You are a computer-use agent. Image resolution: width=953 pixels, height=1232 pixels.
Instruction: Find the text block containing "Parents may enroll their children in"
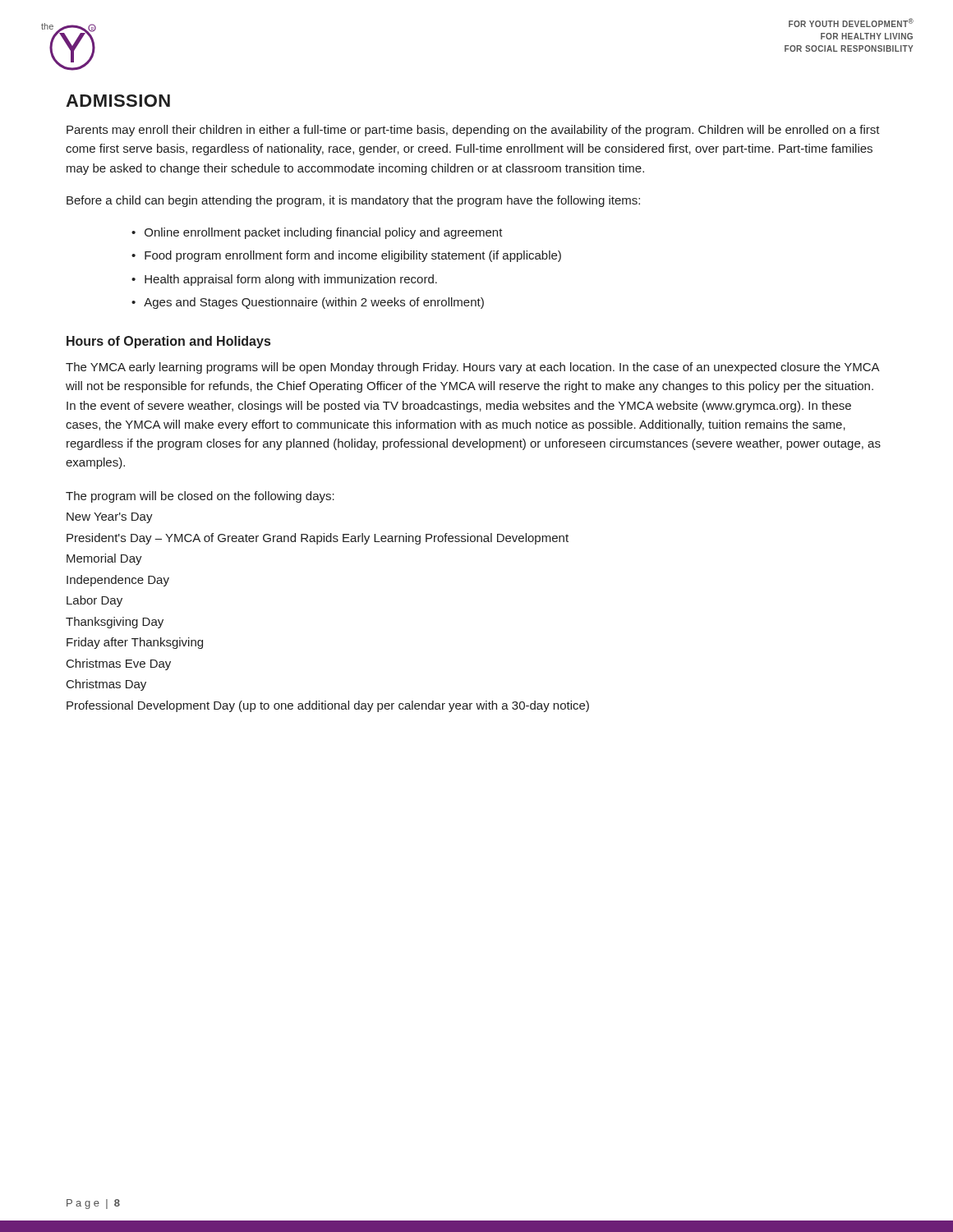coord(473,148)
